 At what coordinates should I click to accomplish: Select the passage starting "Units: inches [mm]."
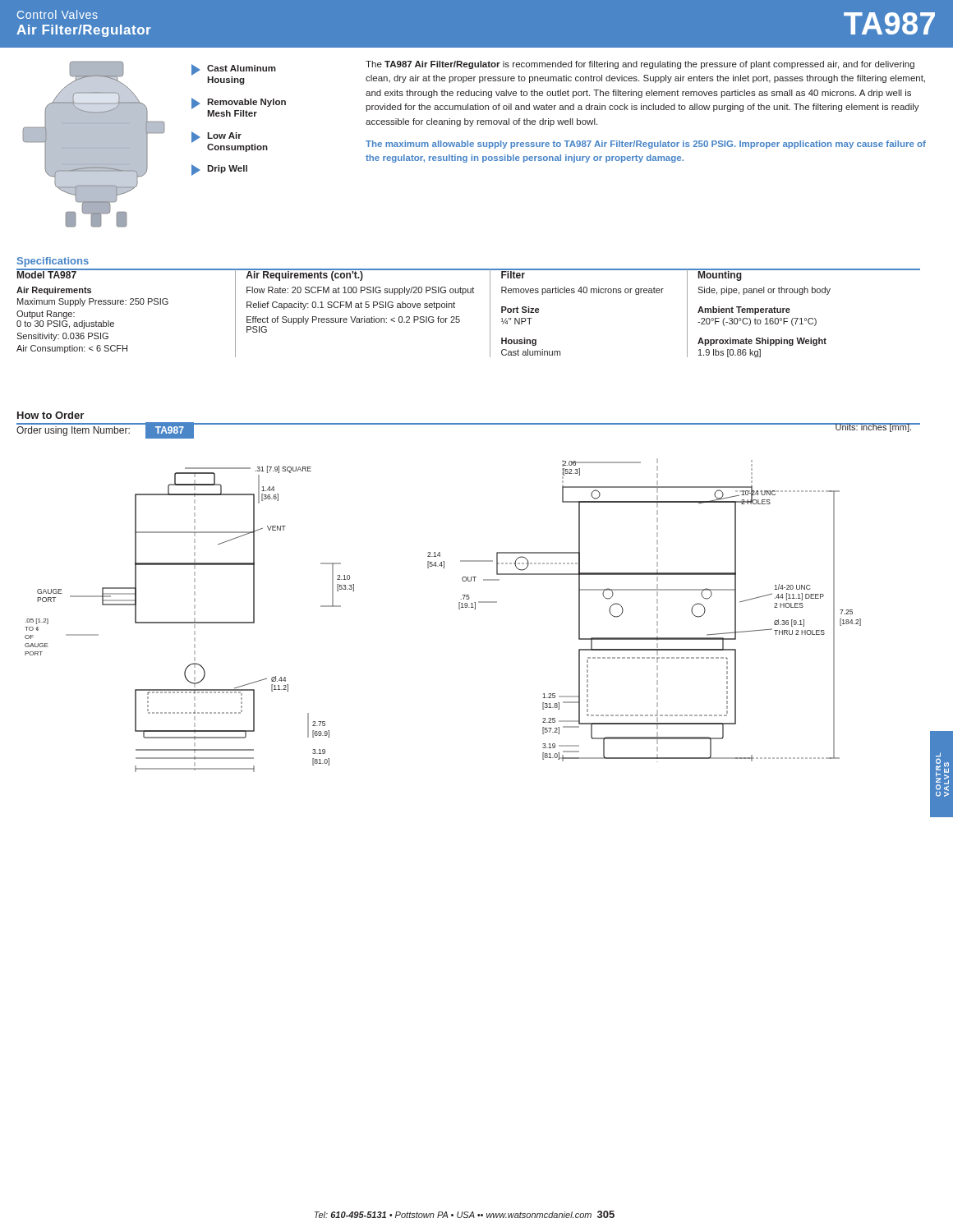pos(874,427)
